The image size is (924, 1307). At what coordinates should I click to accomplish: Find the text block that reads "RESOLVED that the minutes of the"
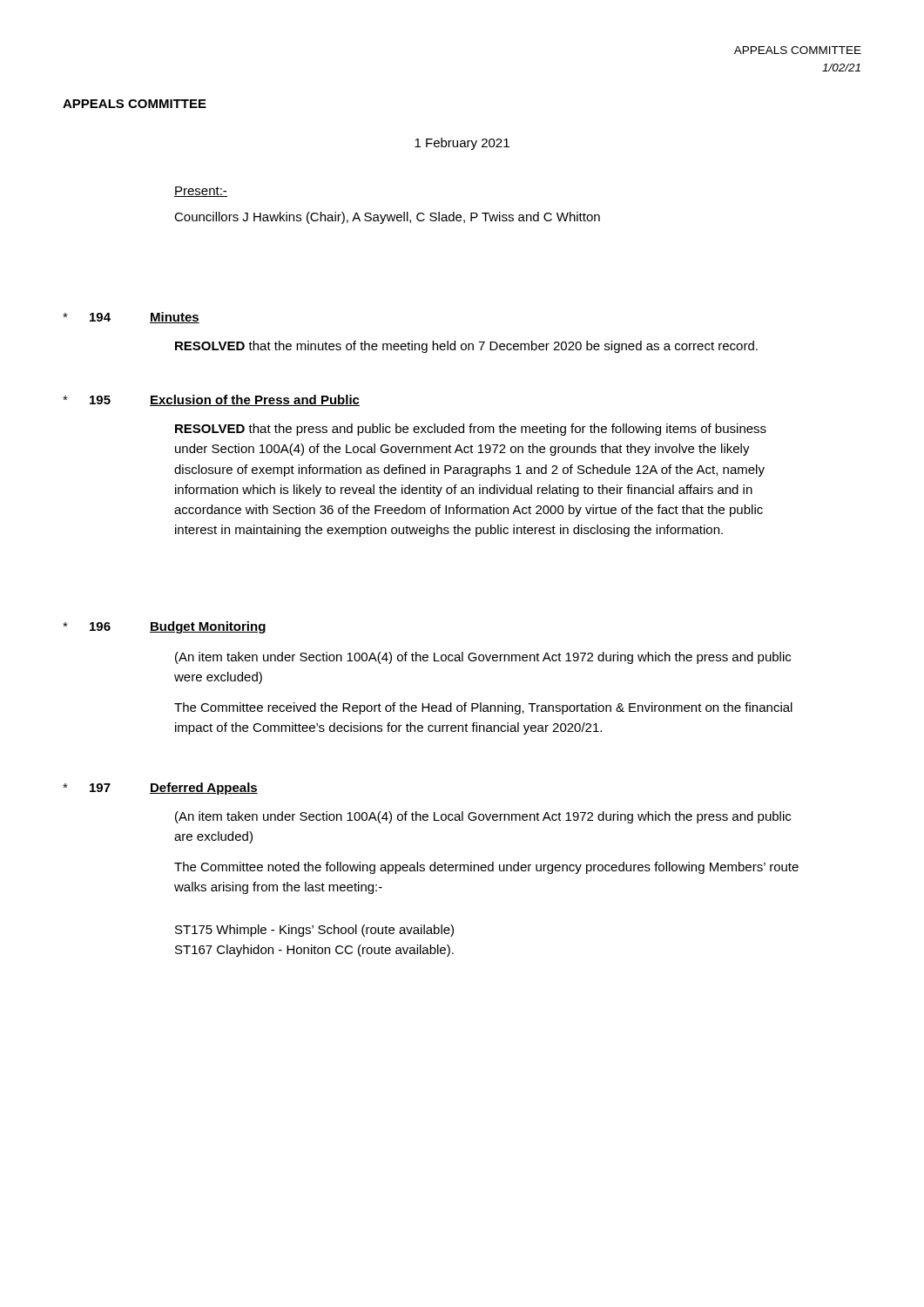(466, 346)
